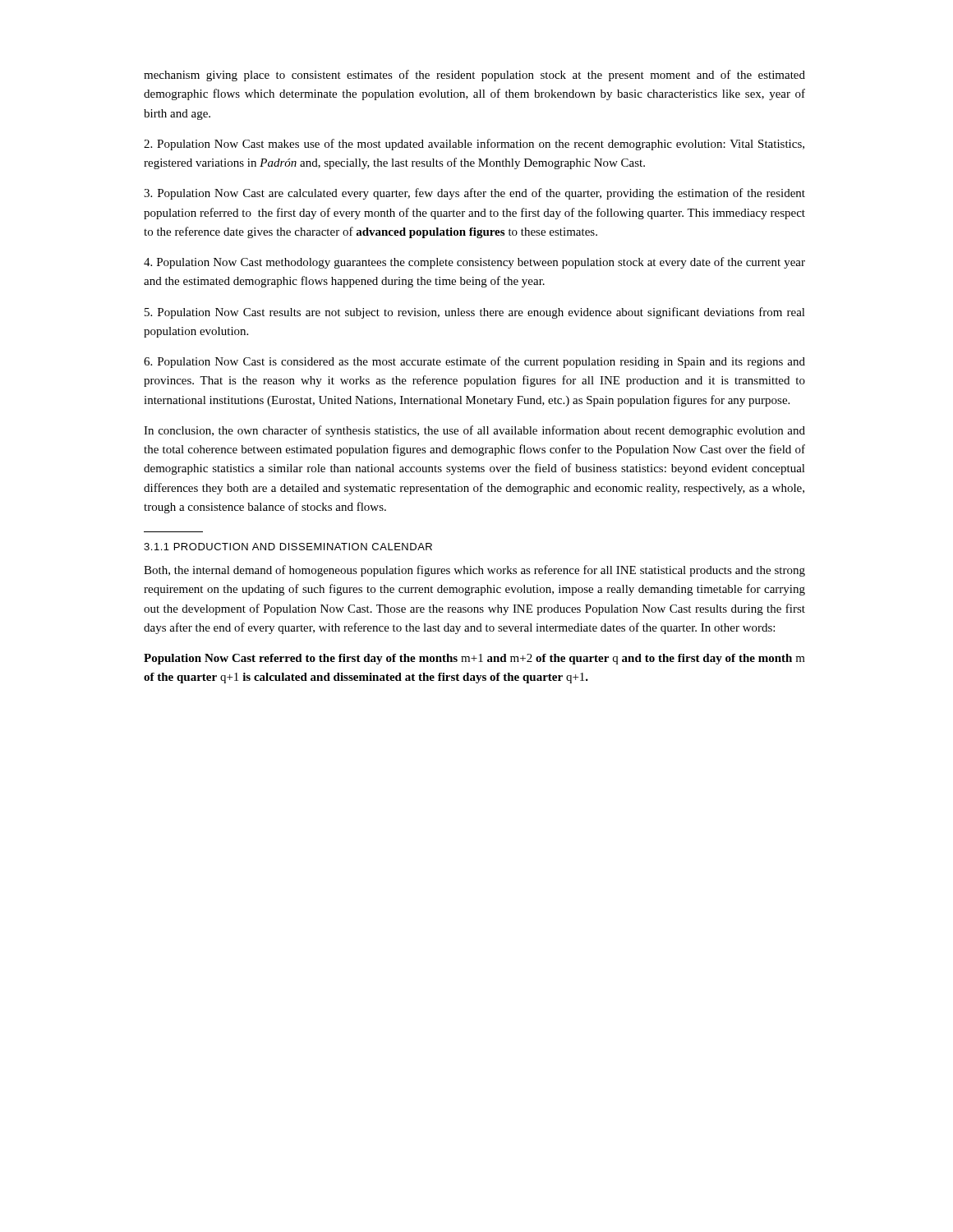Find the block starting "Both, the internal demand"
953x1232 pixels.
coord(474,599)
